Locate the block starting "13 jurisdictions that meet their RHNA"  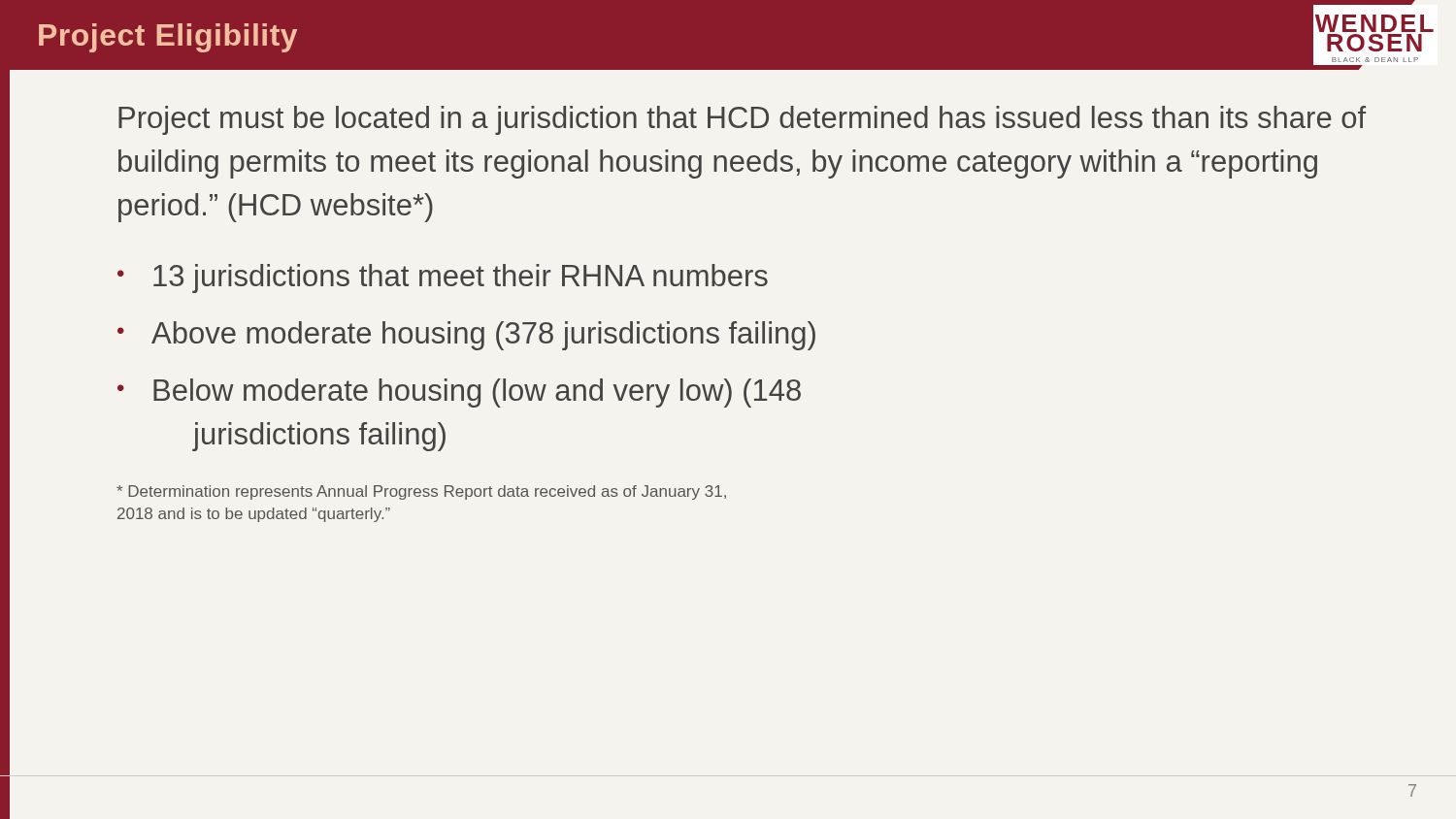tap(460, 276)
